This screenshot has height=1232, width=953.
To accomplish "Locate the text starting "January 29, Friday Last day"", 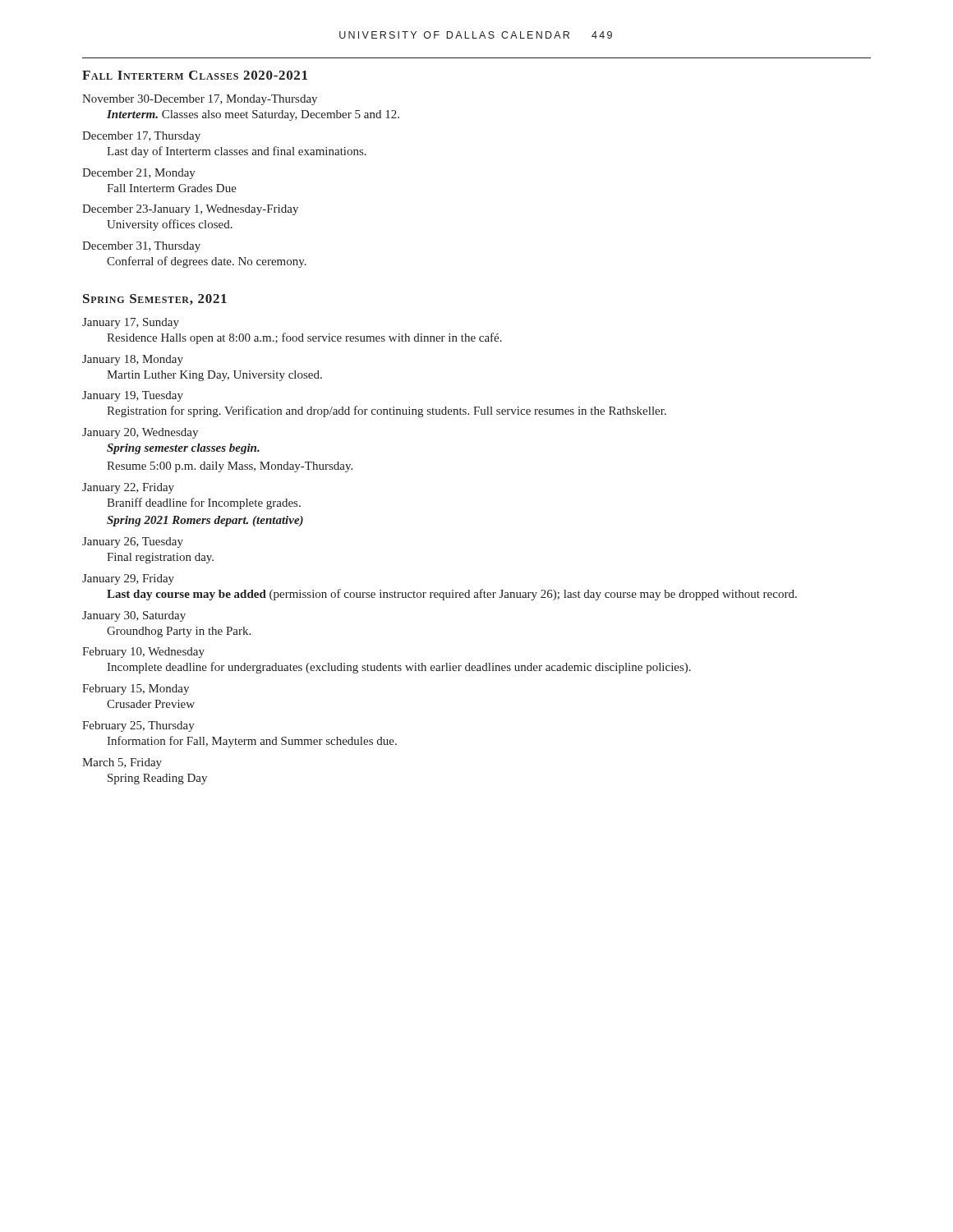I will 476,587.
